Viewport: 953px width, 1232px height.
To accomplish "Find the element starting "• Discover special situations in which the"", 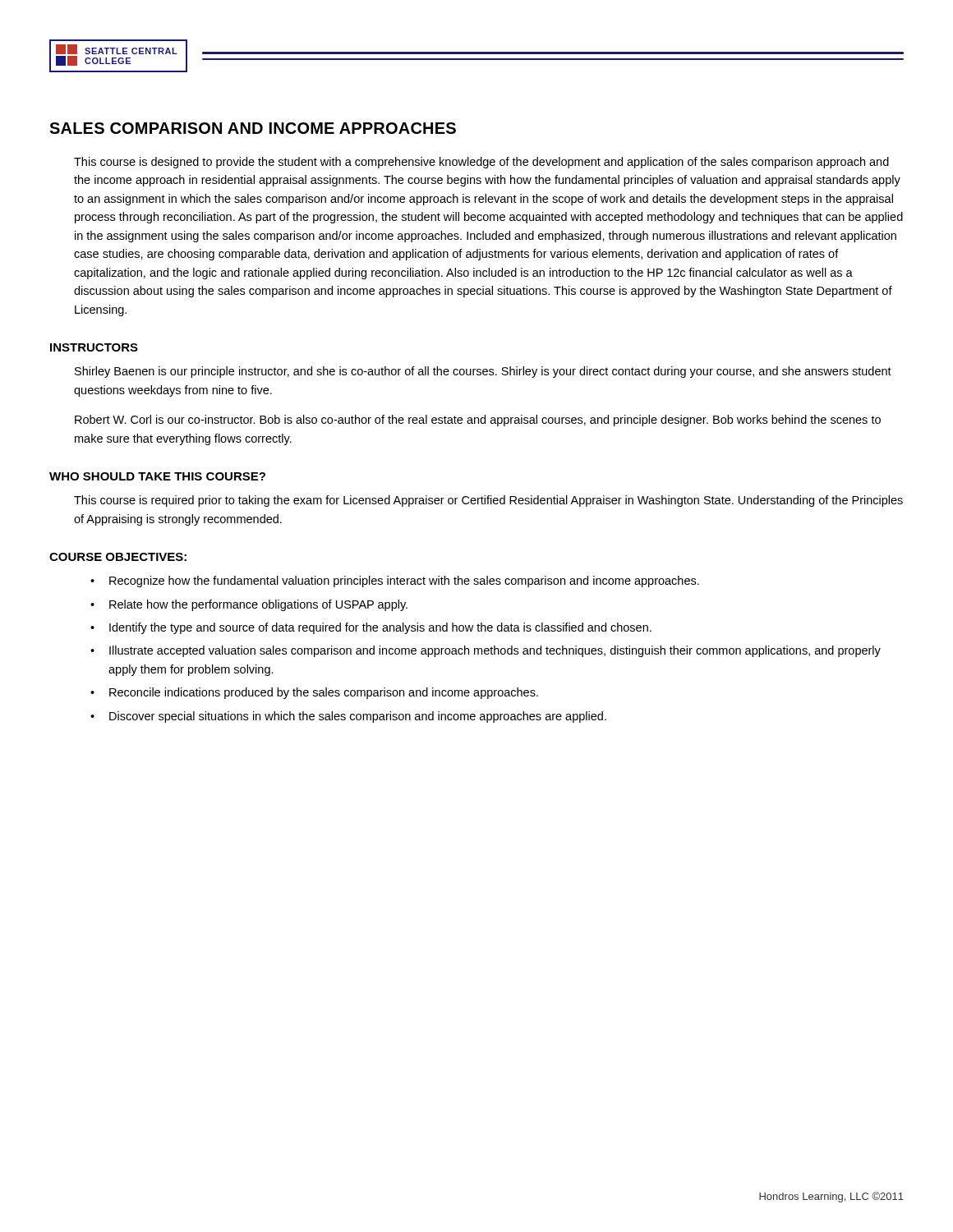I will 497,716.
